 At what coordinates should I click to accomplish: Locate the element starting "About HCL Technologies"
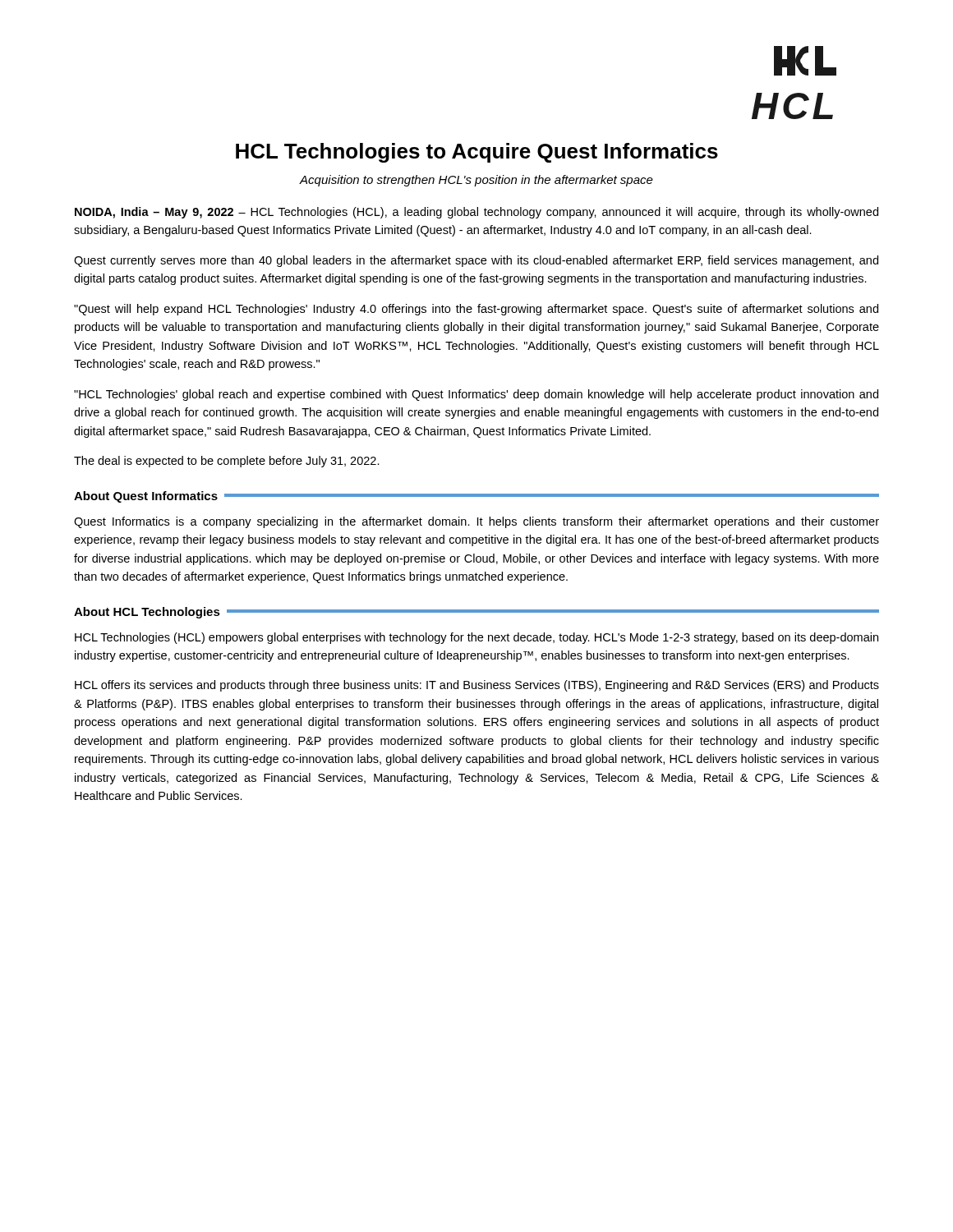coord(476,611)
